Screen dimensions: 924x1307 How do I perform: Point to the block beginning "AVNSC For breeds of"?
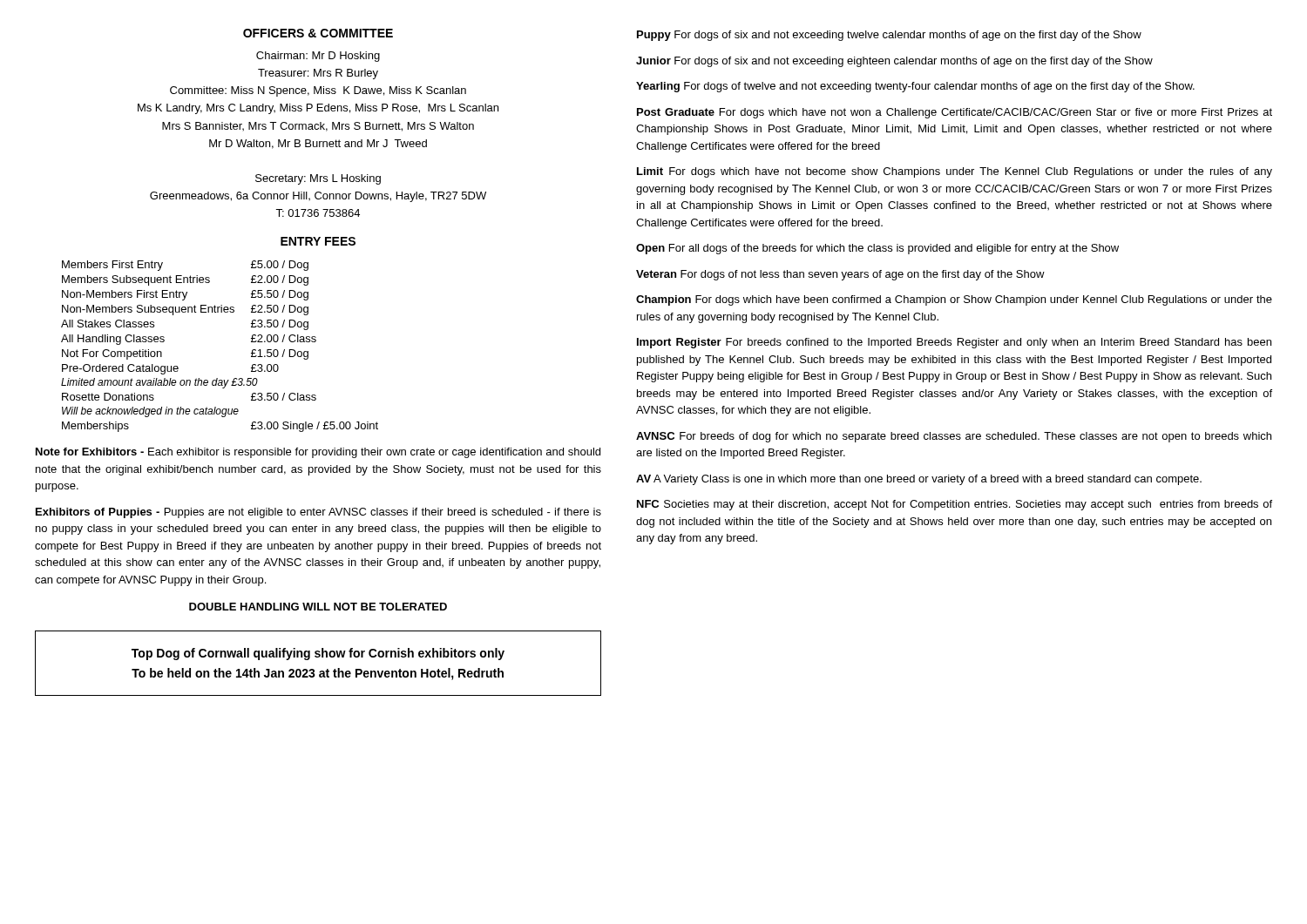click(954, 444)
